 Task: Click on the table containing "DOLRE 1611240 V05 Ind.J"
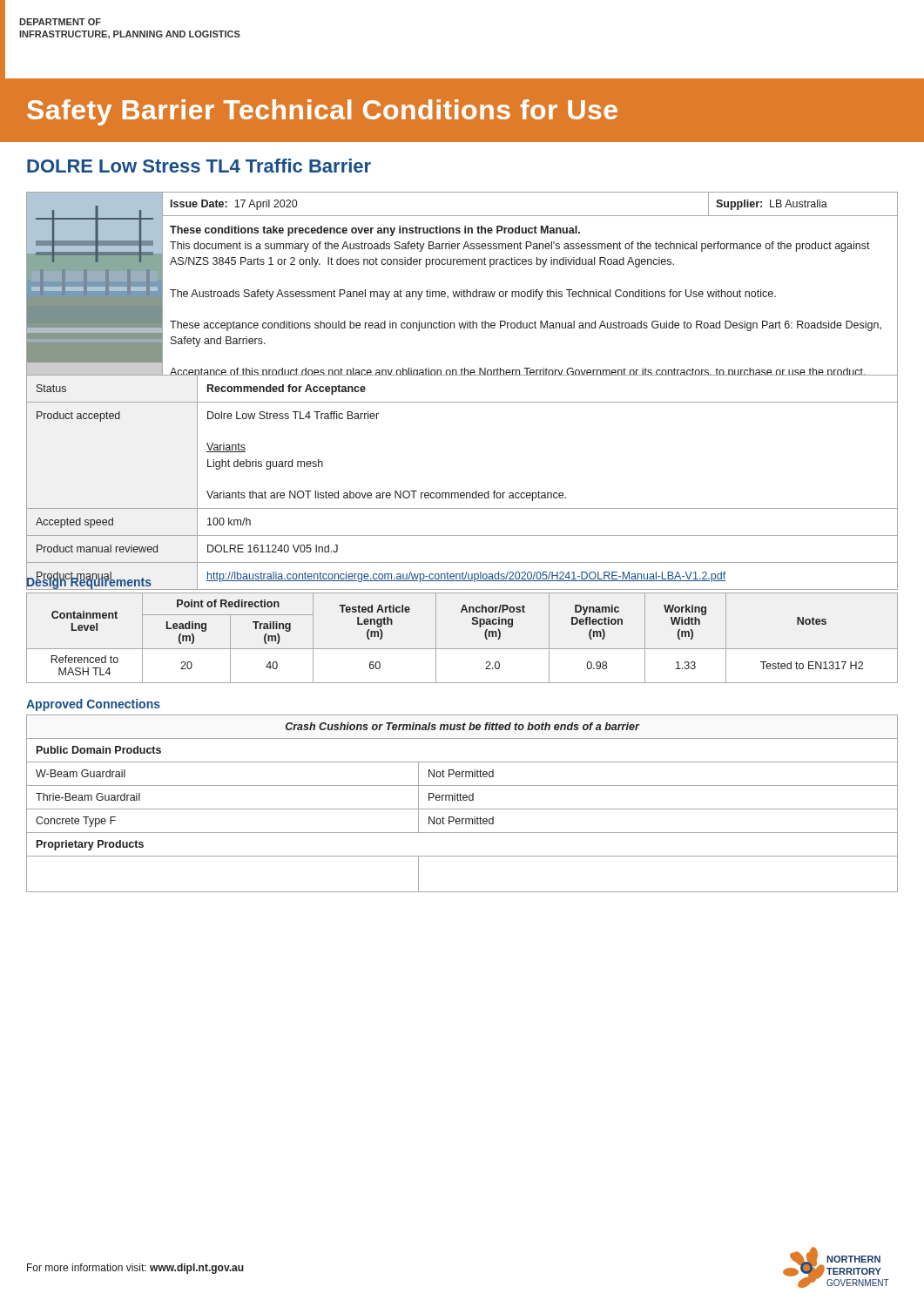pyautogui.click(x=462, y=482)
